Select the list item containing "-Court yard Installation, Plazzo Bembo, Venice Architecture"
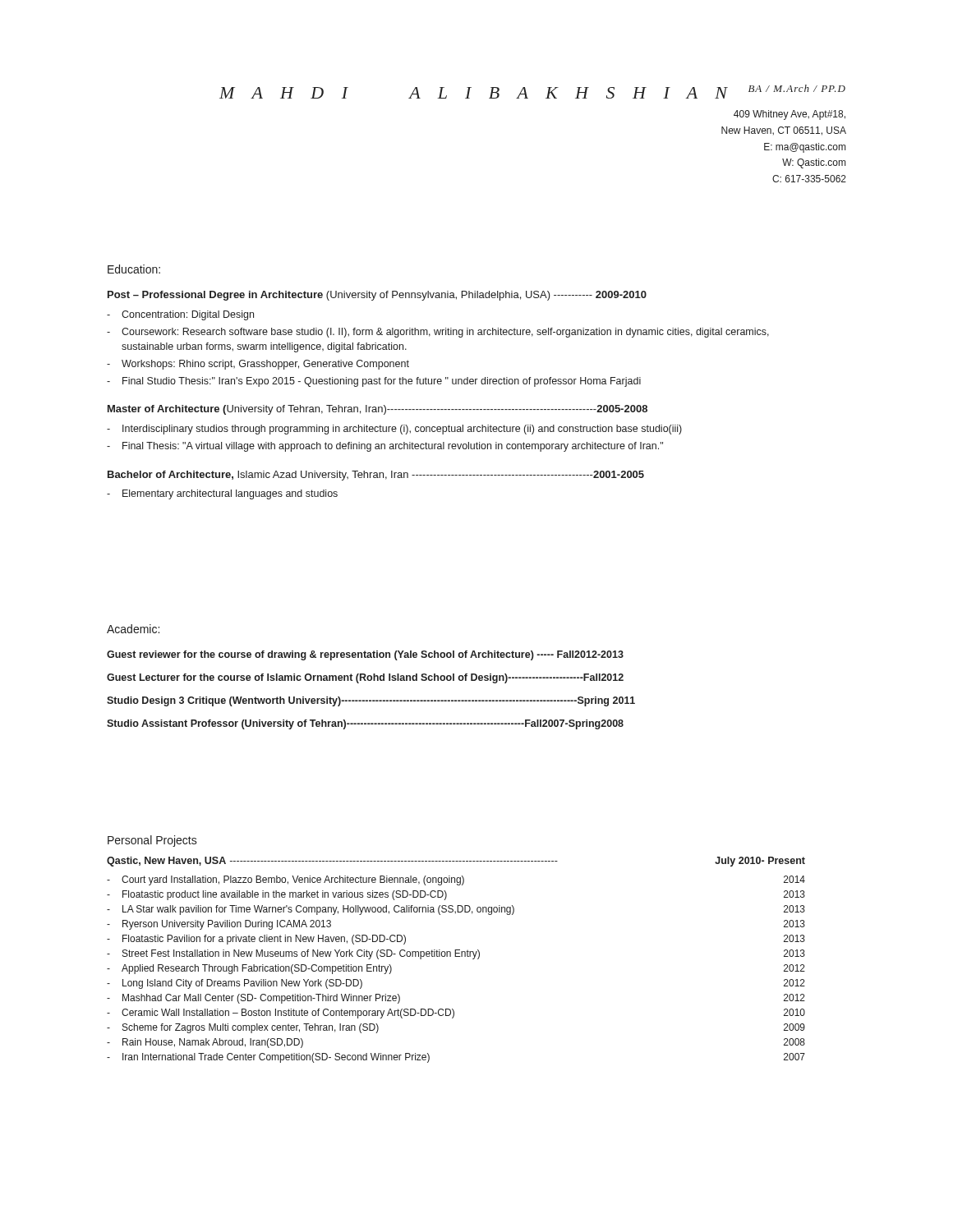Viewport: 953px width, 1232px height. tap(456, 880)
